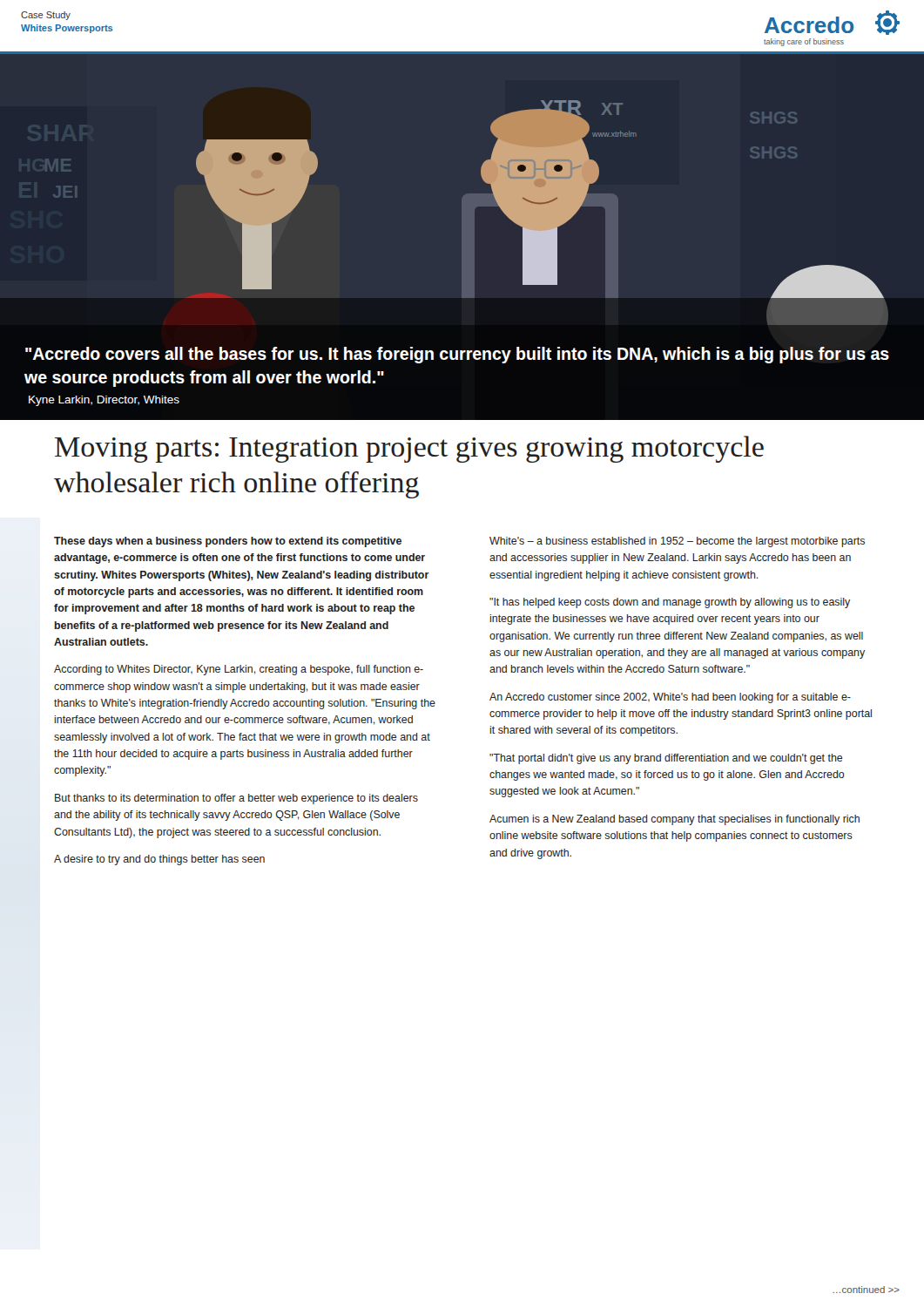Click on the region starting "These days when"
The image size is (924, 1307).
coord(246,701)
